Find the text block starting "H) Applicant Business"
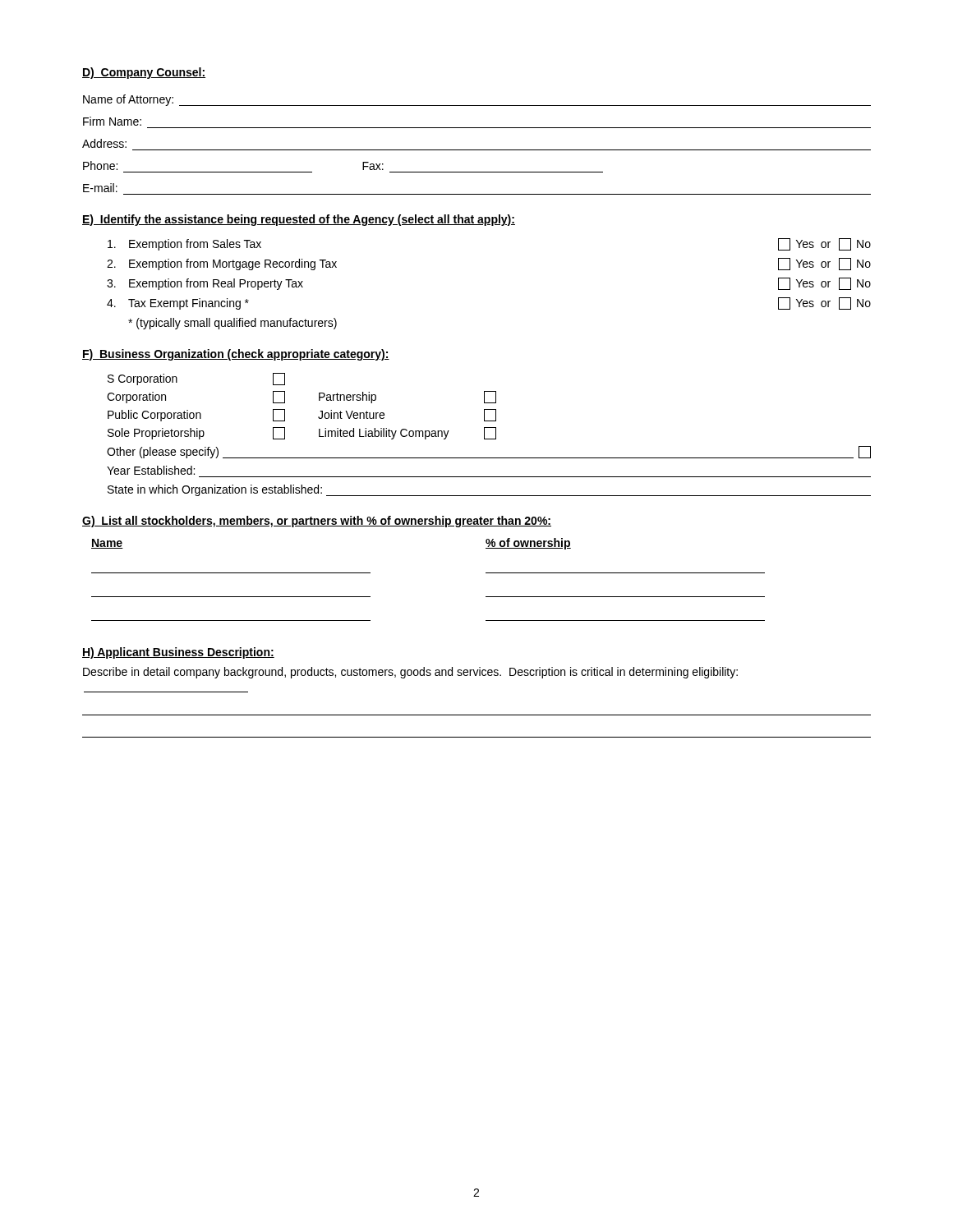 click(x=178, y=652)
